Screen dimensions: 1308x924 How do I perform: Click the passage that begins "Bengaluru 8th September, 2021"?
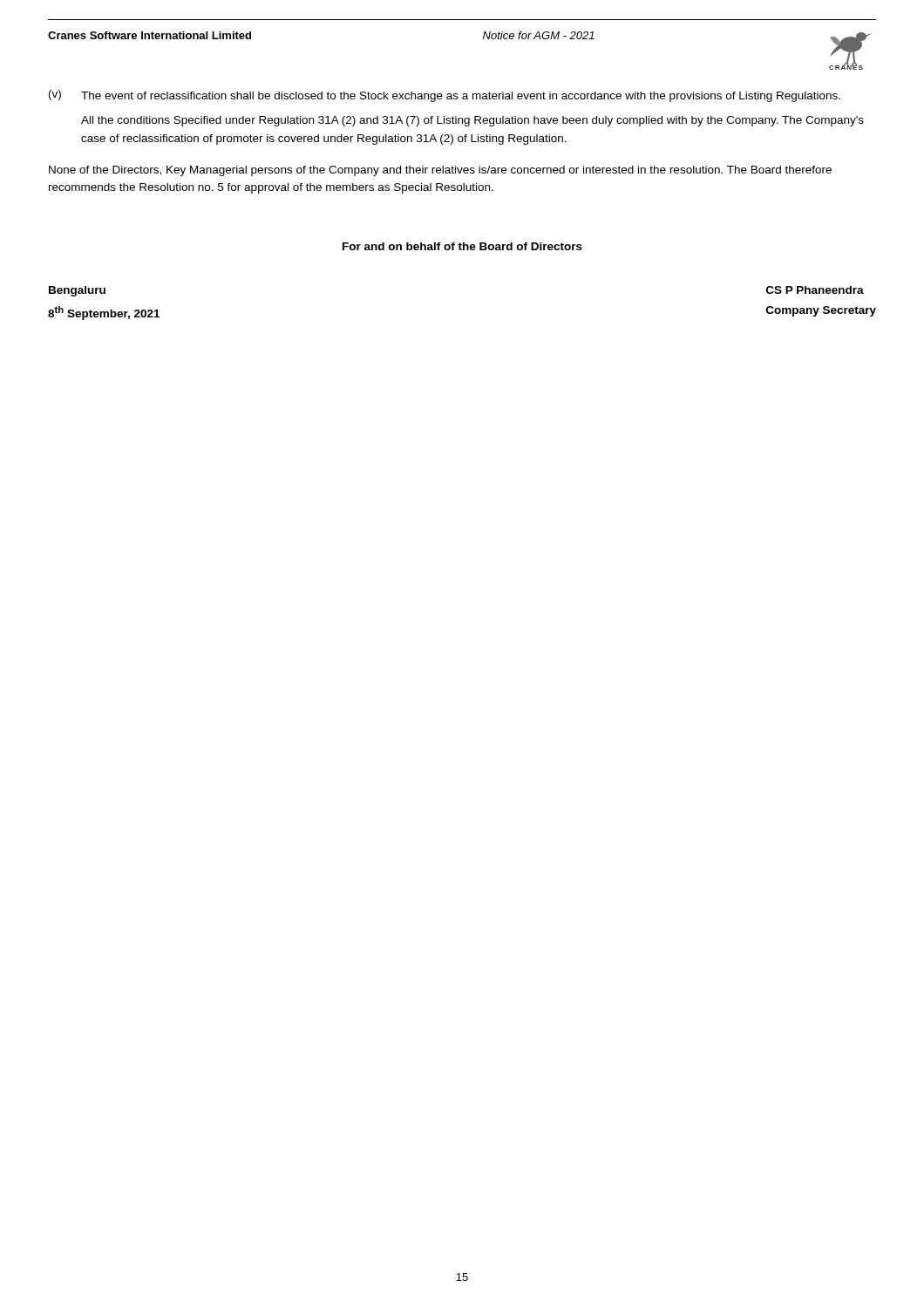tap(74, 293)
